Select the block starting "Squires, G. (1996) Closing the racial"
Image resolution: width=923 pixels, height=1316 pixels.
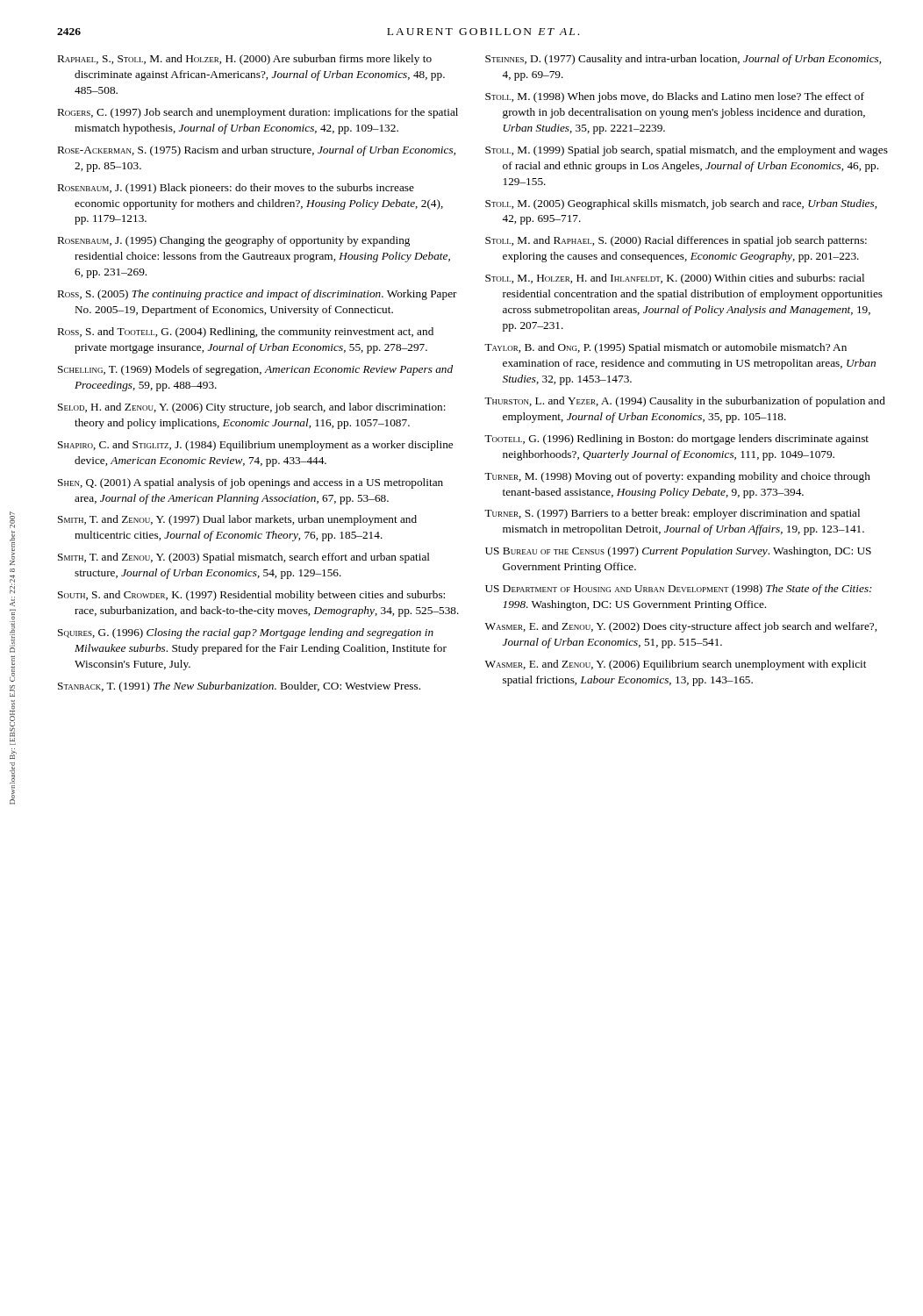[x=252, y=648]
